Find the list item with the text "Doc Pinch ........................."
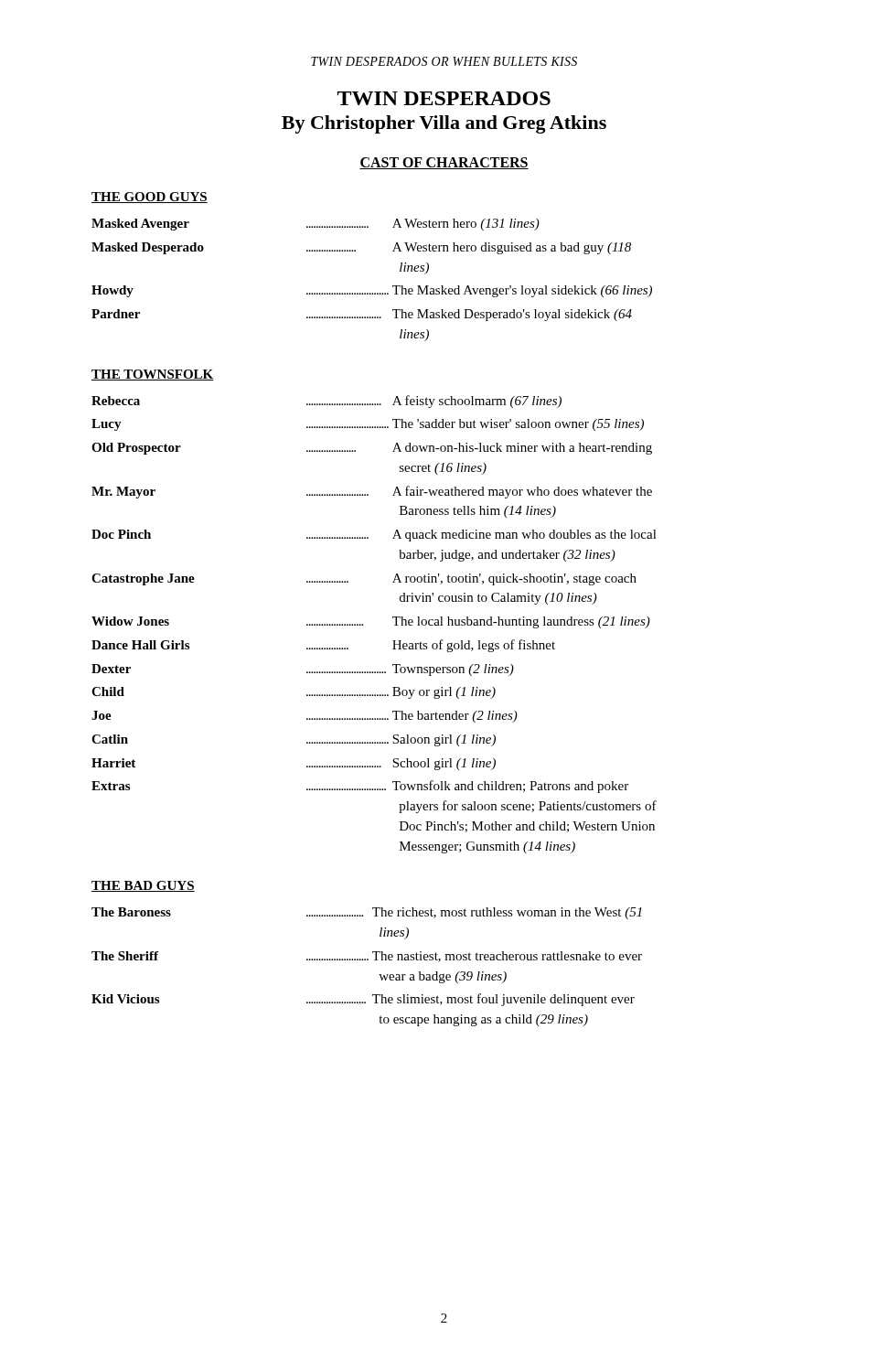Image resolution: width=888 pixels, height=1372 pixels. coord(444,545)
